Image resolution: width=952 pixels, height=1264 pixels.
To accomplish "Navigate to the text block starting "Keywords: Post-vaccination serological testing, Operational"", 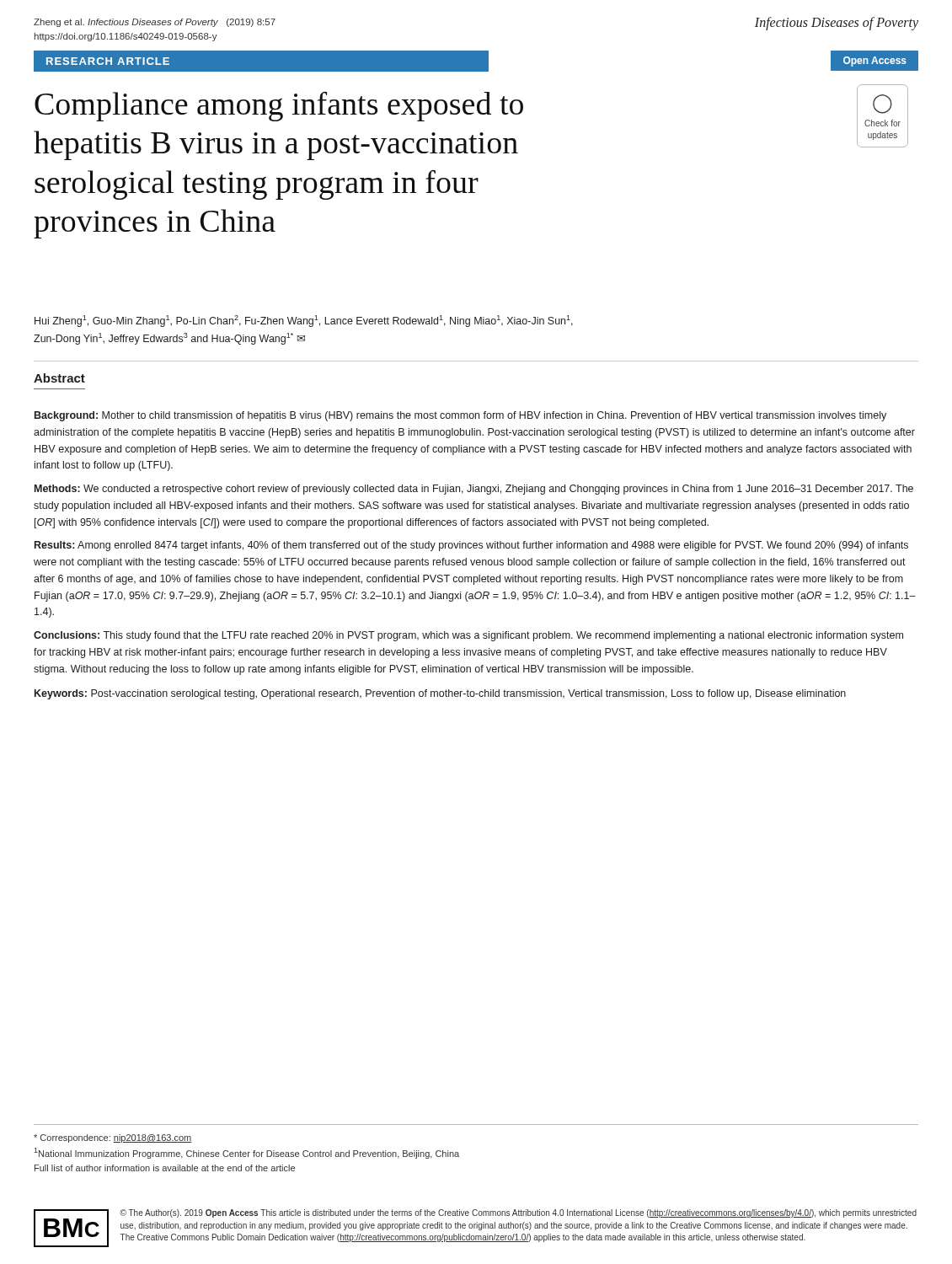I will click(440, 694).
